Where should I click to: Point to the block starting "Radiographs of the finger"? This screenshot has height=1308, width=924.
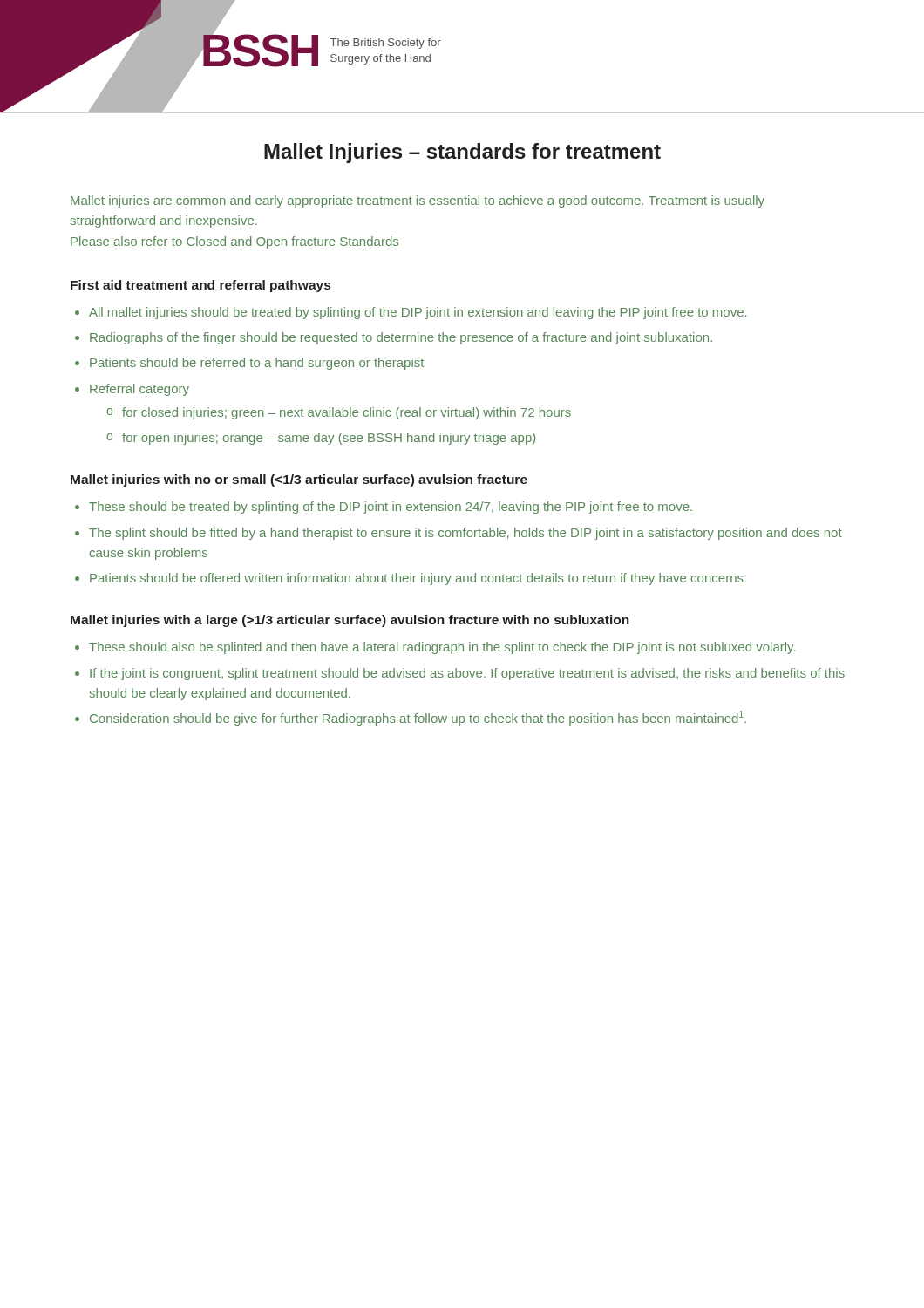[x=401, y=337]
